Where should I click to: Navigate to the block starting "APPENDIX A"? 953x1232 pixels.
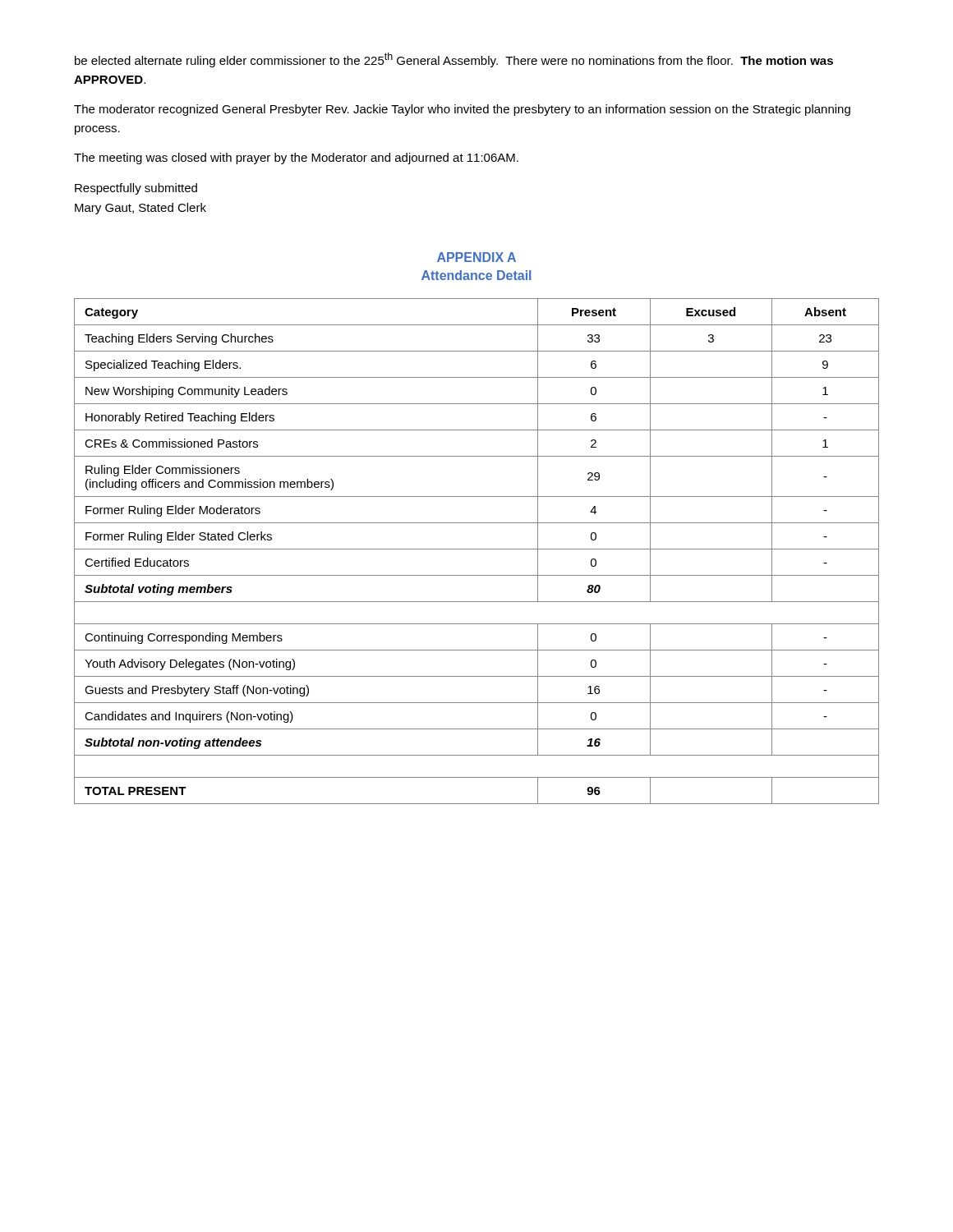pyautogui.click(x=476, y=257)
